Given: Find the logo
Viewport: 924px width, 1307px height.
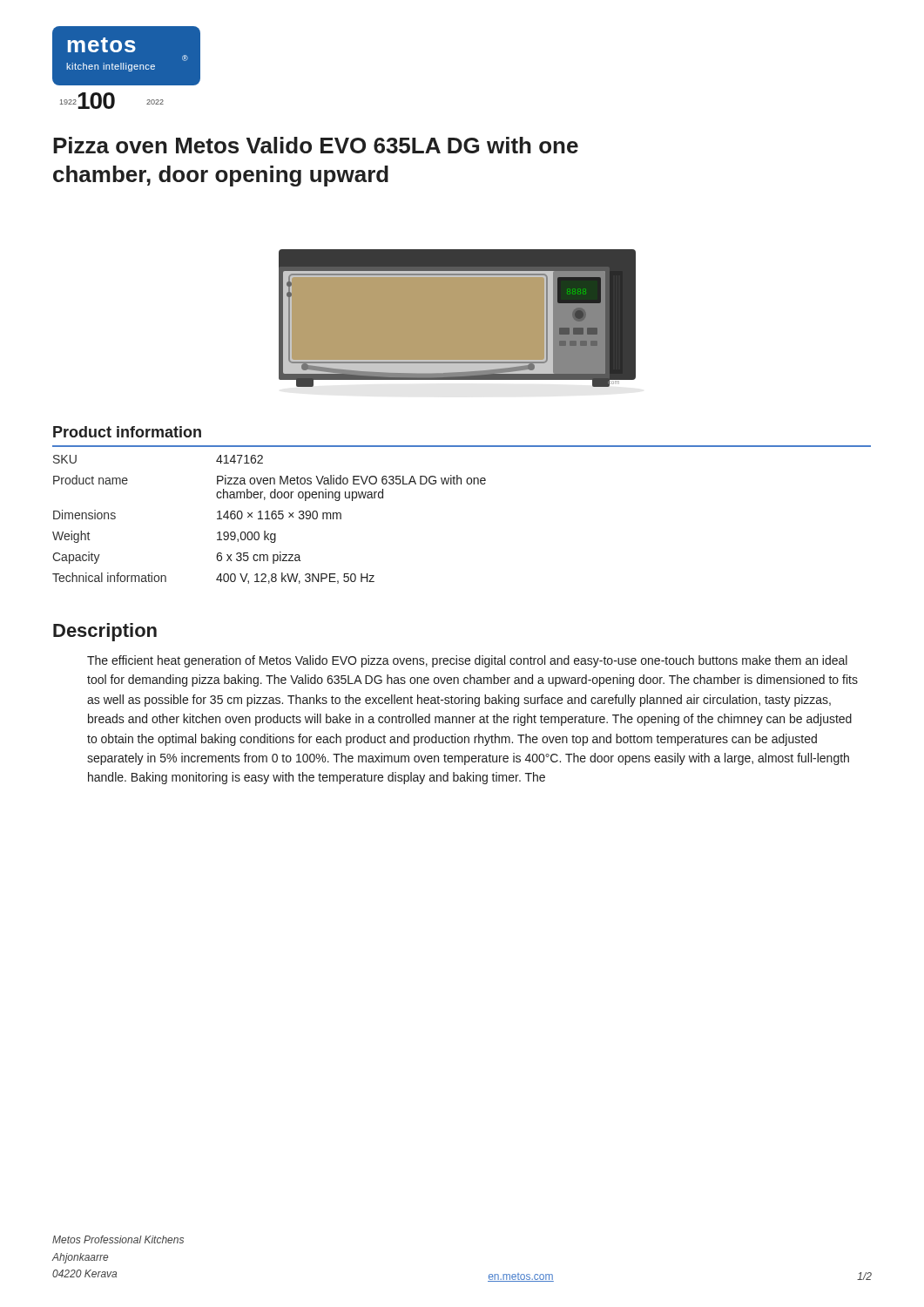Looking at the screenshot, I should pyautogui.click(x=462, y=71).
